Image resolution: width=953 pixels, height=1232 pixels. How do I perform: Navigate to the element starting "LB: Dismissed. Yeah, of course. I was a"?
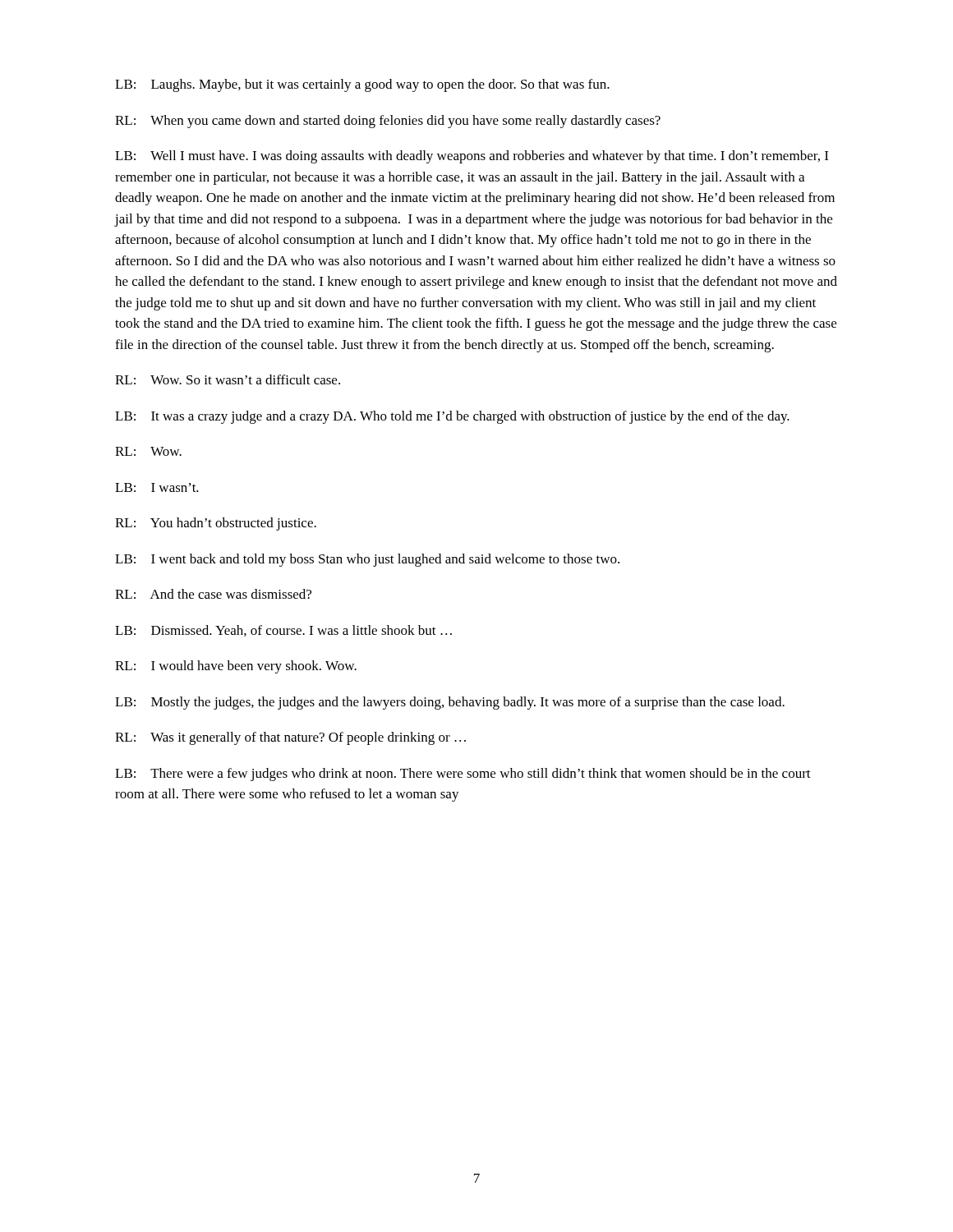click(284, 630)
